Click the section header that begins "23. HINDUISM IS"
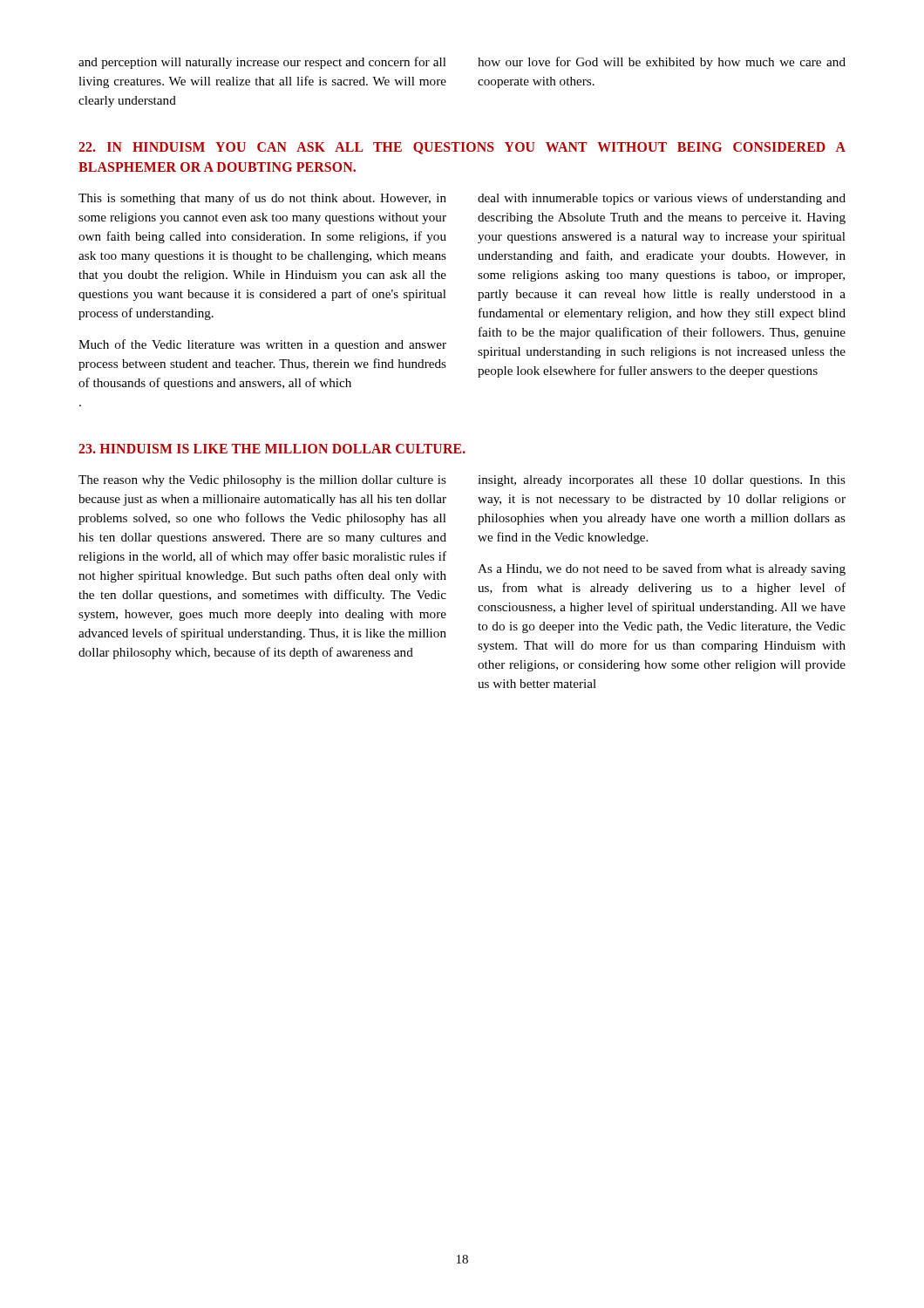This screenshot has height=1308, width=924. [x=272, y=449]
